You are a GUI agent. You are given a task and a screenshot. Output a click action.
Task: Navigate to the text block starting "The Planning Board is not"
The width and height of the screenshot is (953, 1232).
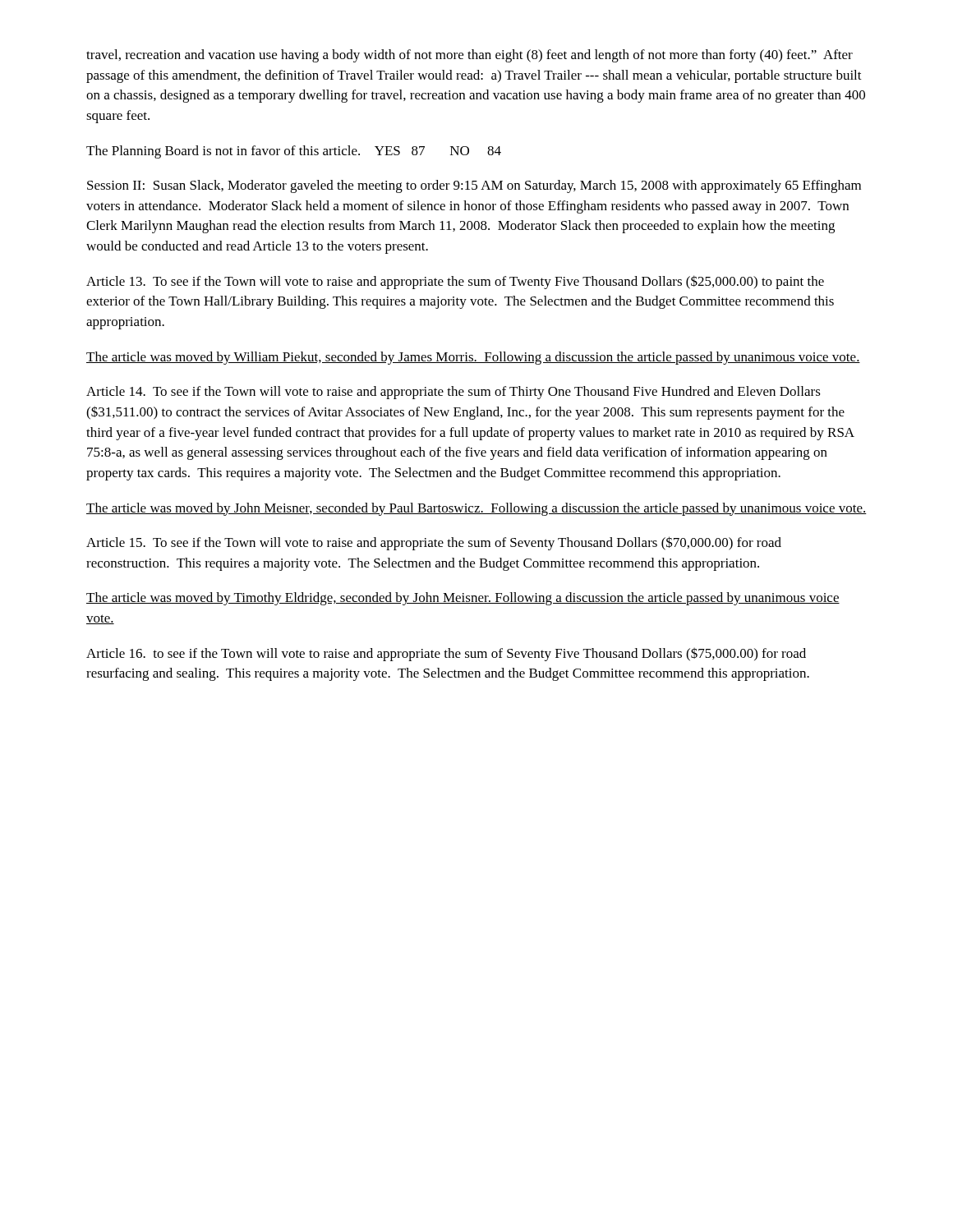click(294, 150)
